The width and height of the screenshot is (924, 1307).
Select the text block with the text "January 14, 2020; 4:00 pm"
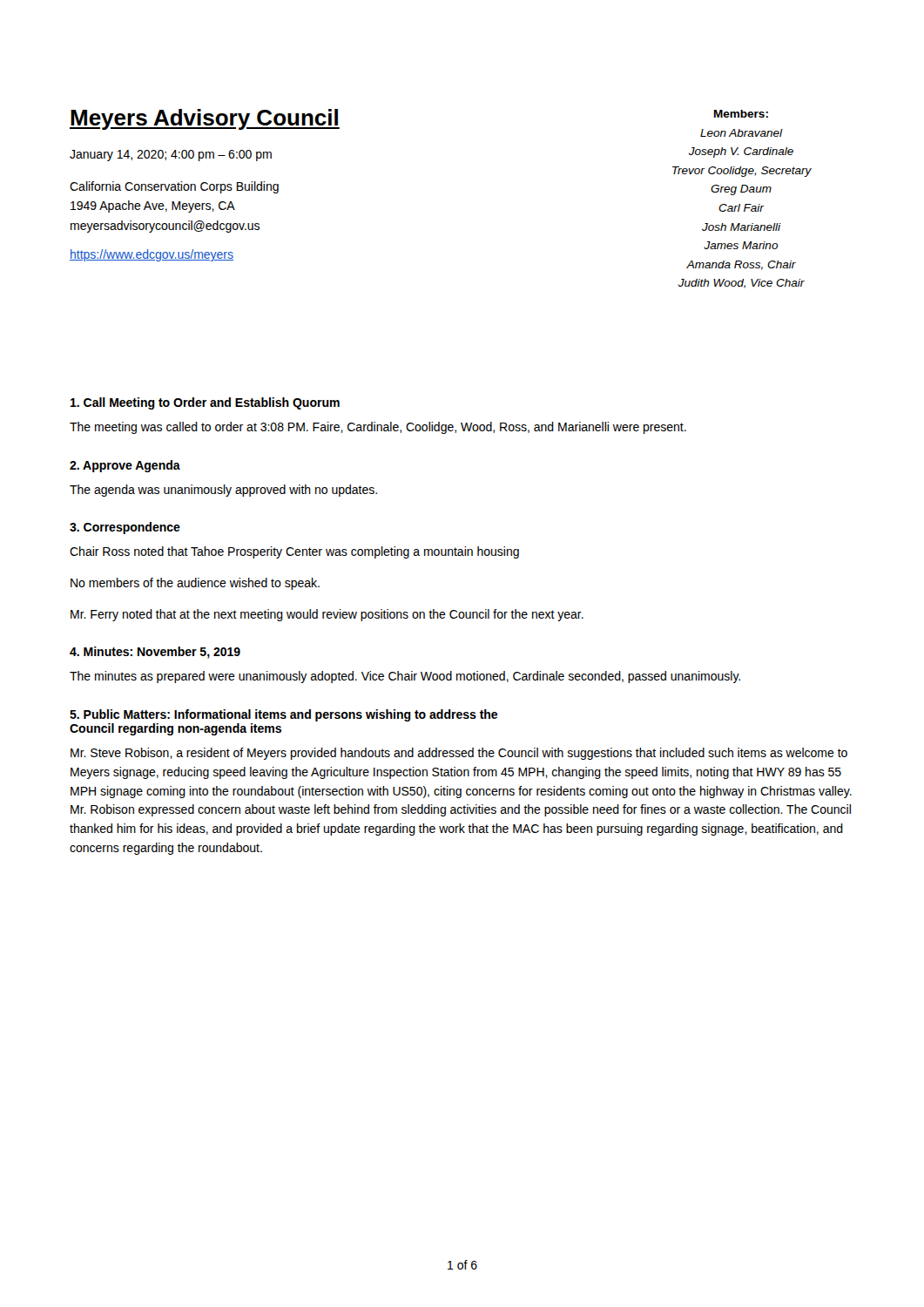point(171,154)
